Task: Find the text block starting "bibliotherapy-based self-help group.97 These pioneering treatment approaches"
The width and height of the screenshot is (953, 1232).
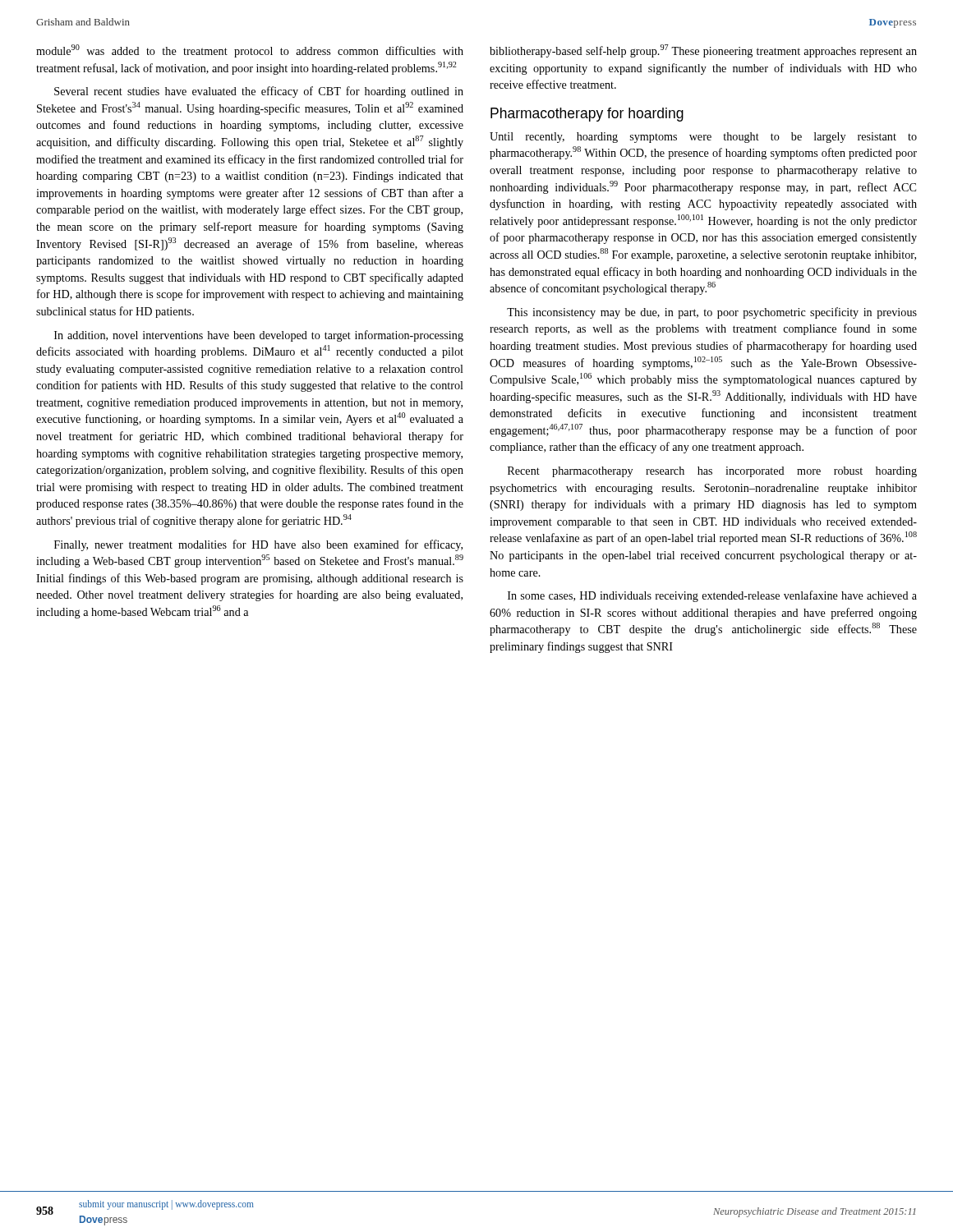Action: click(x=703, y=68)
